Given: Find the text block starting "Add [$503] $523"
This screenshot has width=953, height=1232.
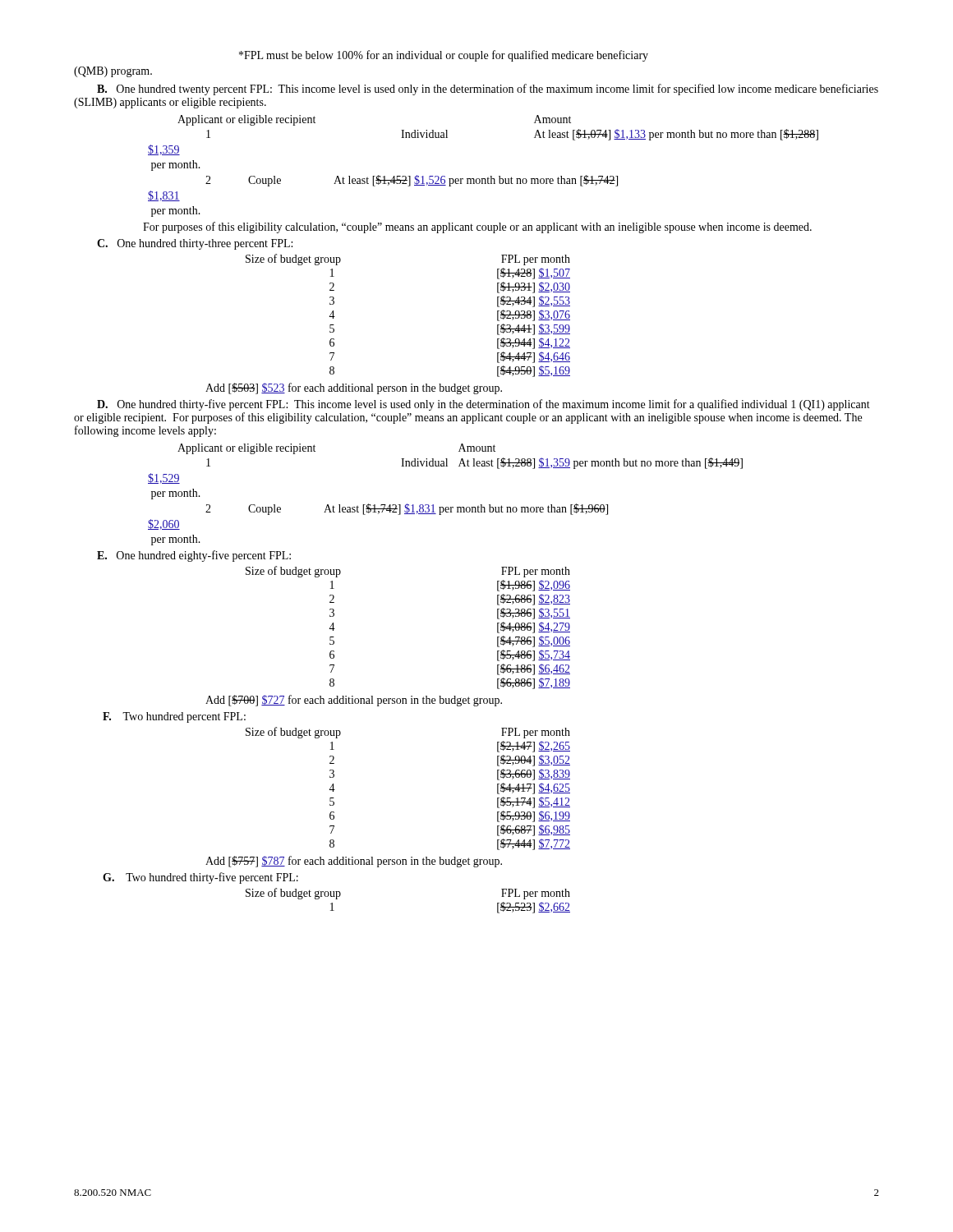Looking at the screenshot, I should (x=354, y=388).
